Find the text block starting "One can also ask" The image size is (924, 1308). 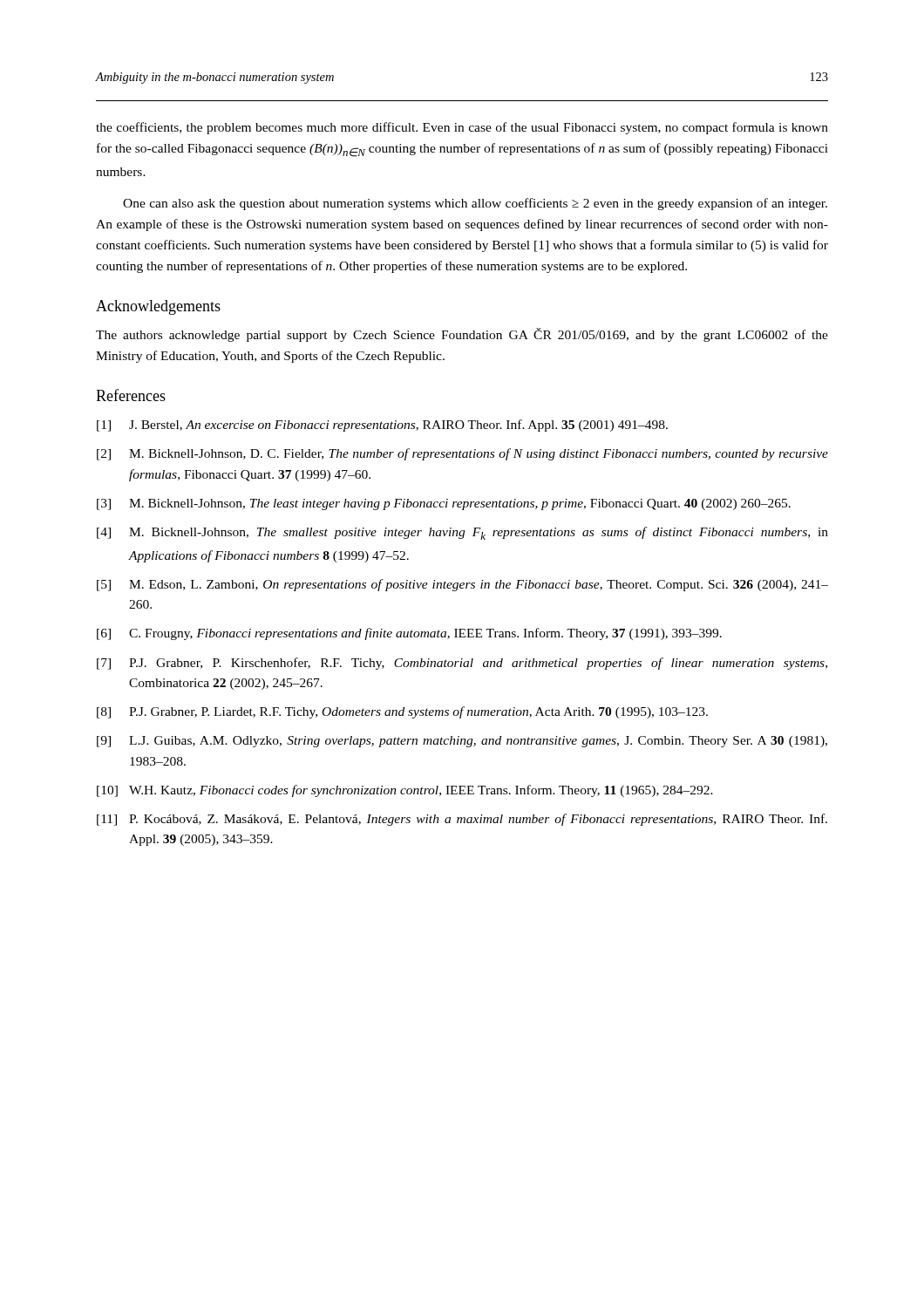(462, 235)
